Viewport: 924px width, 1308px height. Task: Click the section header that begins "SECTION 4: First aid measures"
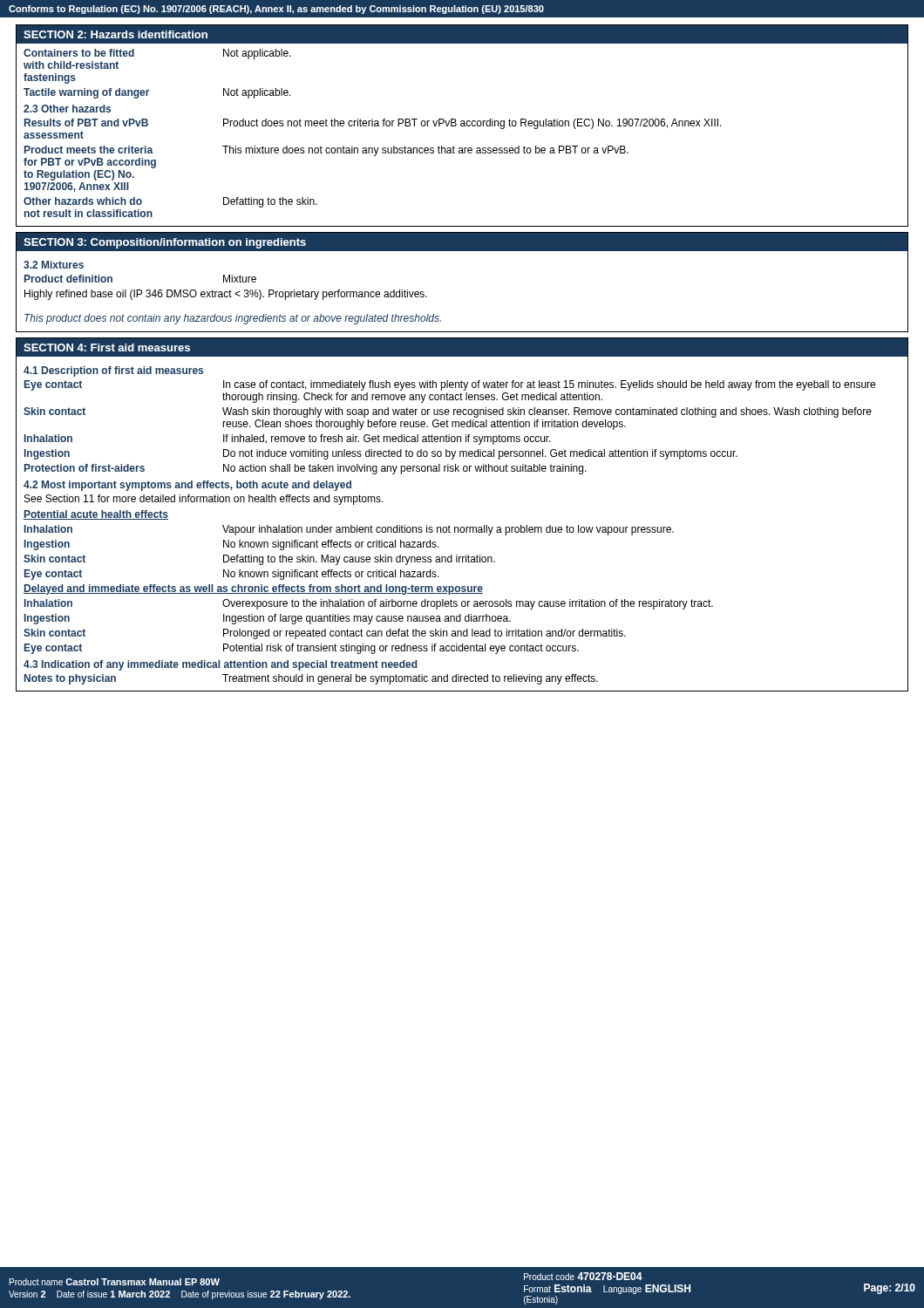pyautogui.click(x=462, y=515)
